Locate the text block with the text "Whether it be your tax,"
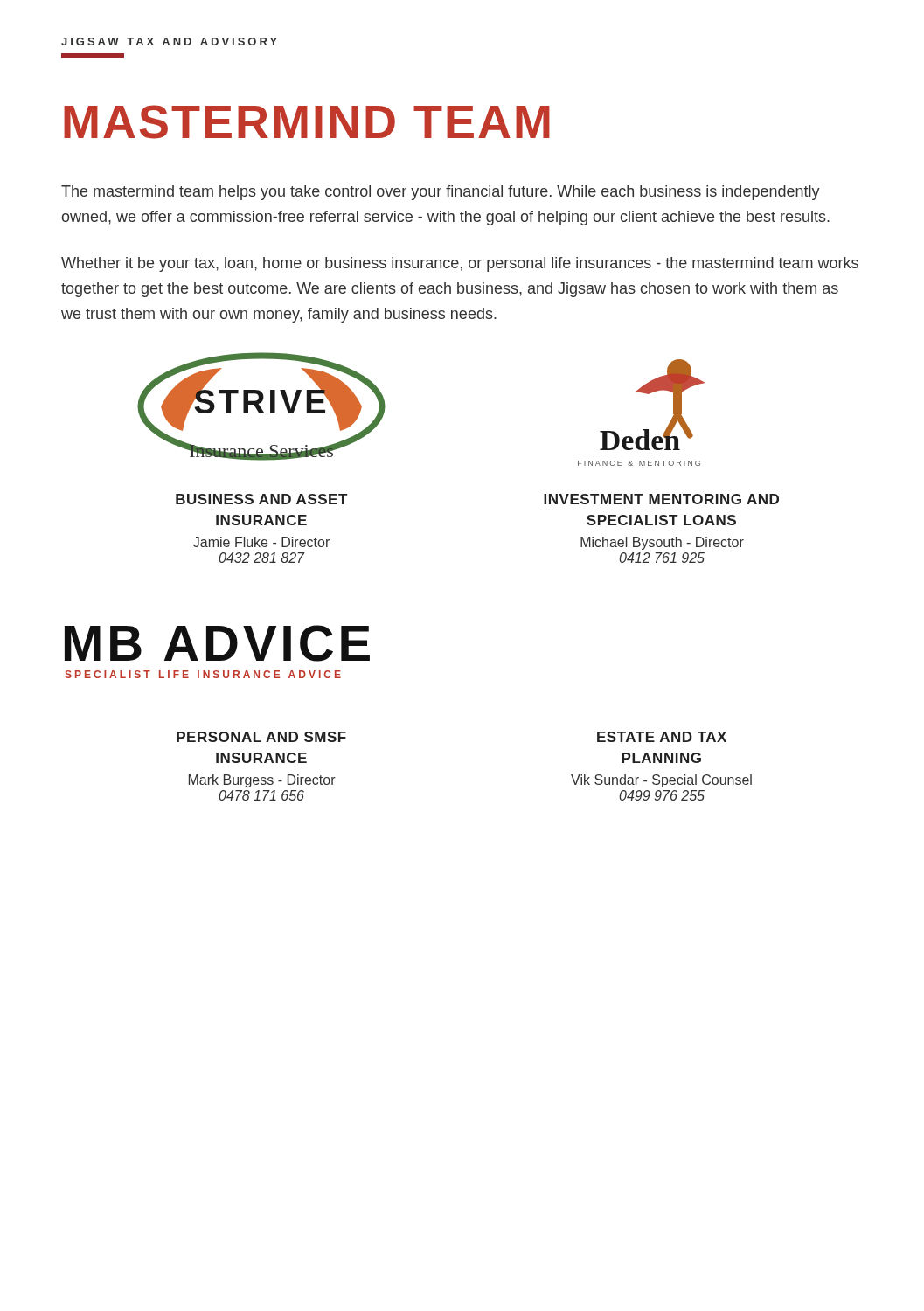The width and height of the screenshot is (924, 1311). [x=460, y=288]
